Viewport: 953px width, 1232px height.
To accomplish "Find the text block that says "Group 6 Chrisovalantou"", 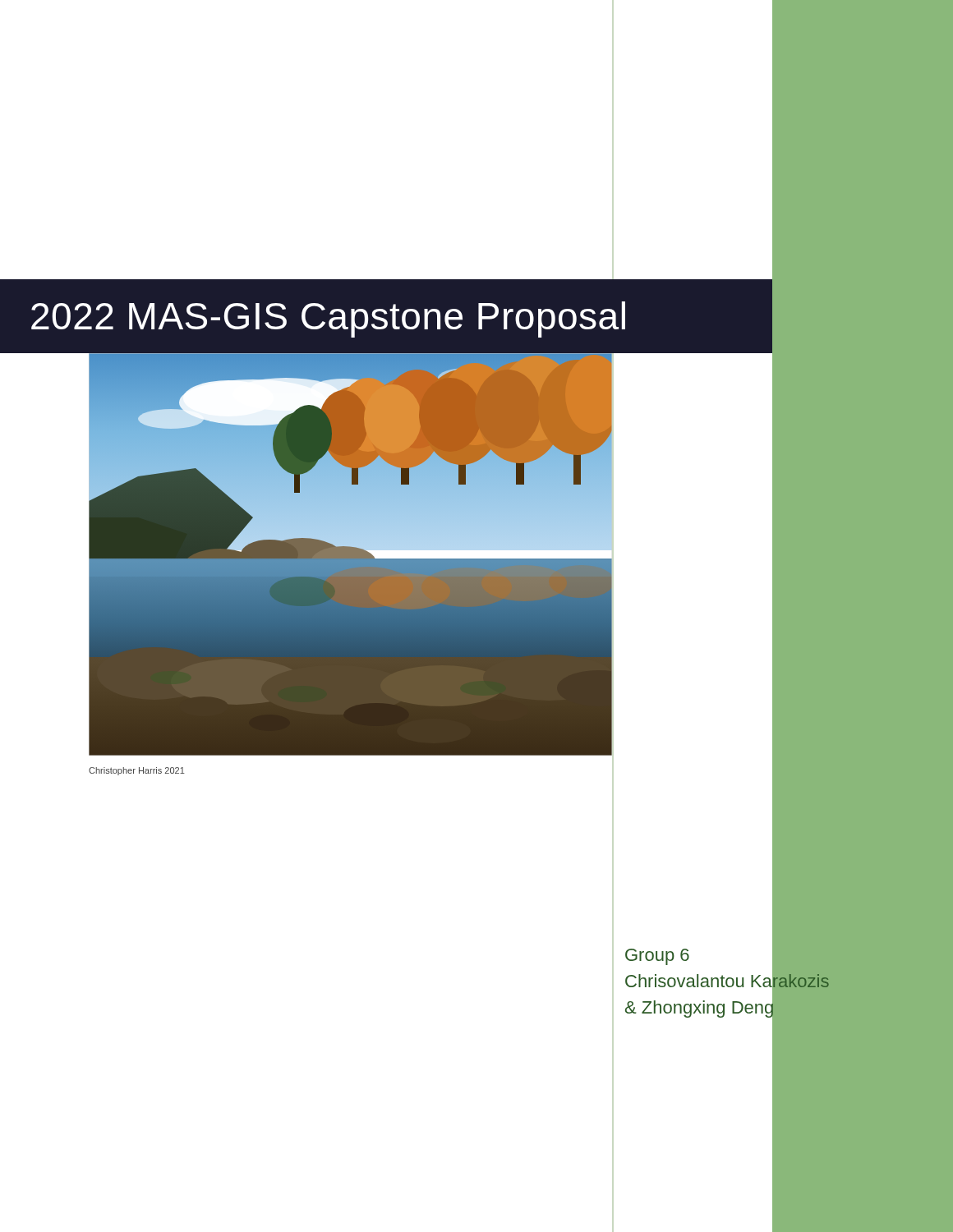I will [764, 982].
